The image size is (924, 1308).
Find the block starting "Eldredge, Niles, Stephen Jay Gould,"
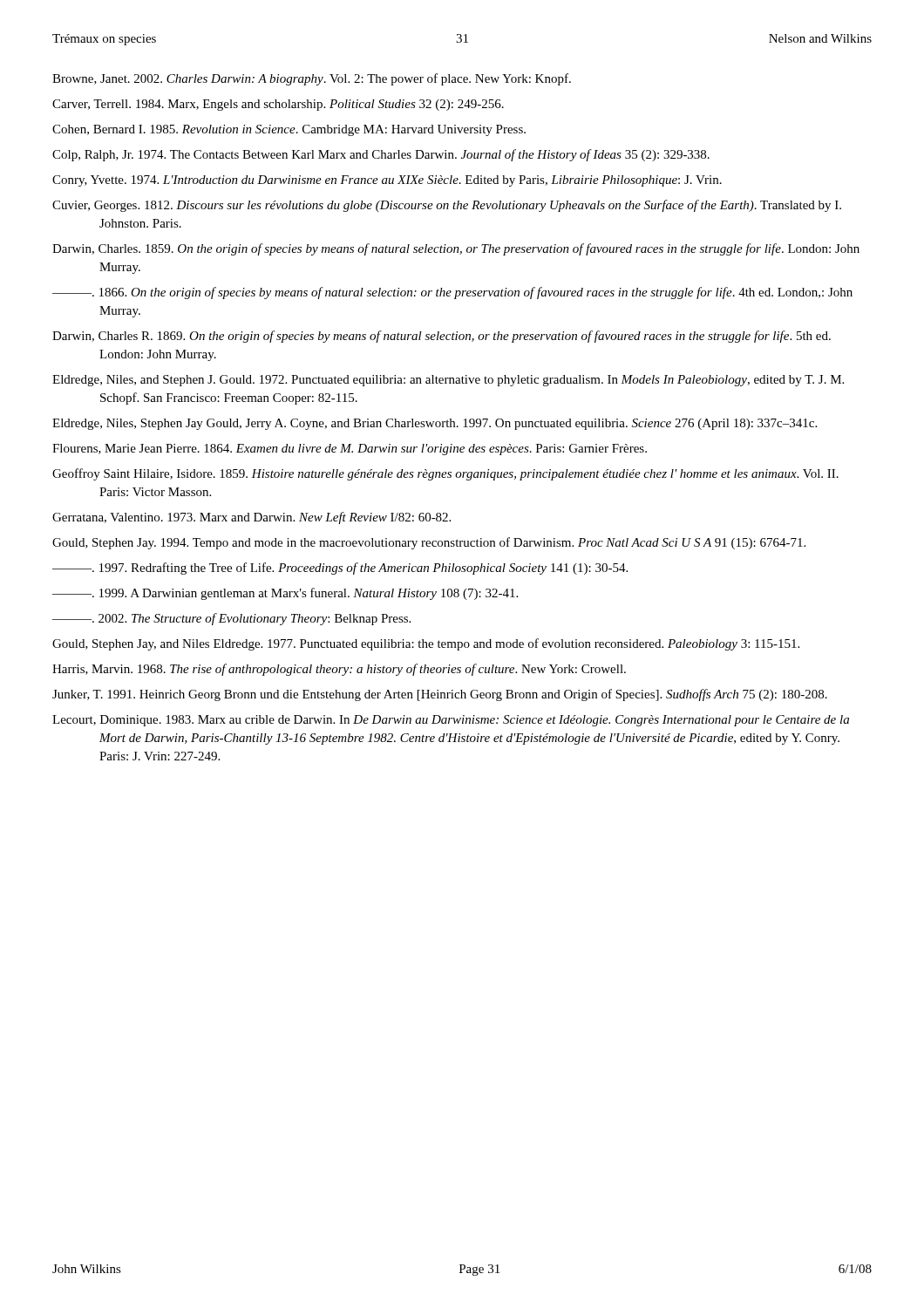[435, 423]
